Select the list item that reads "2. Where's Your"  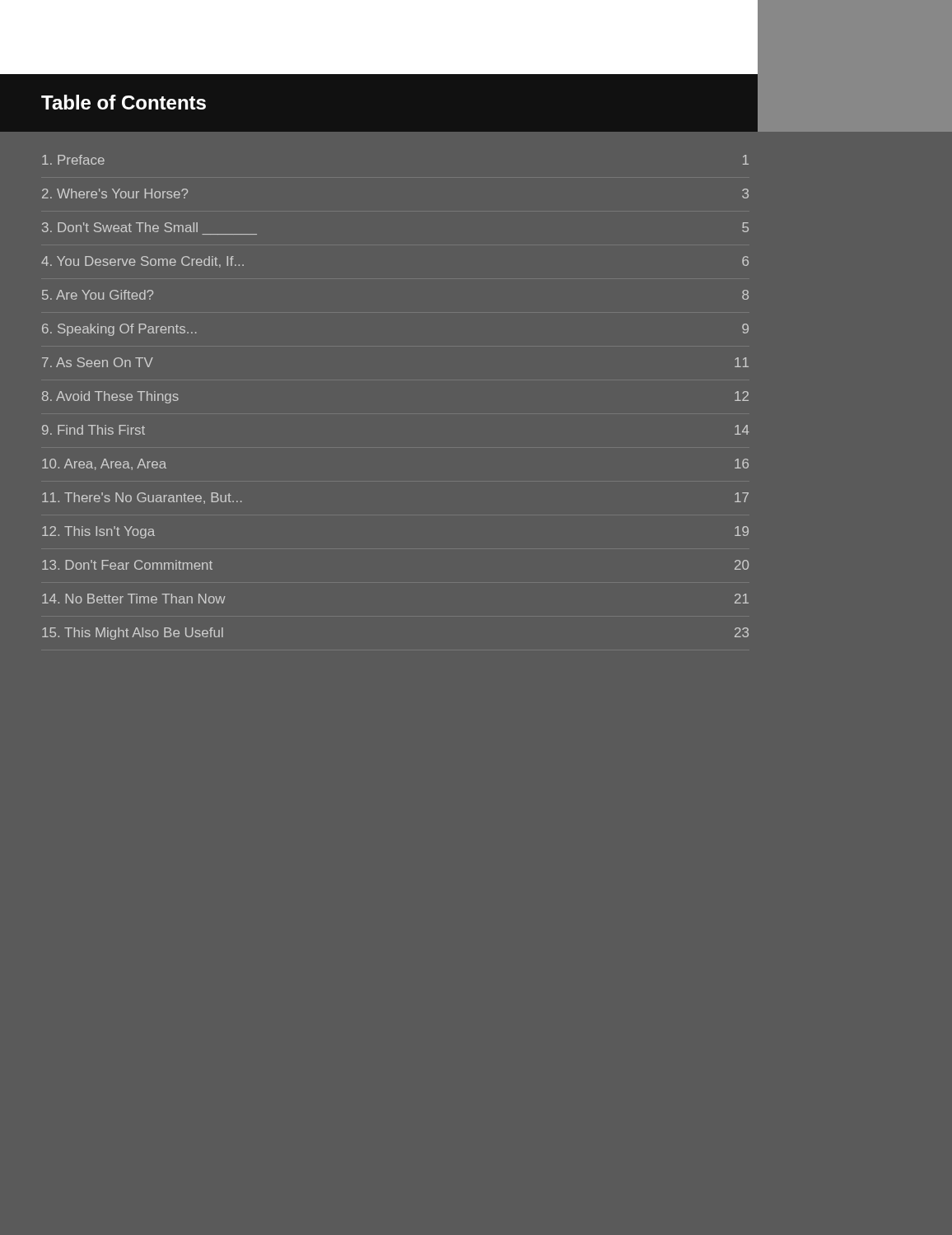tap(121, 193)
